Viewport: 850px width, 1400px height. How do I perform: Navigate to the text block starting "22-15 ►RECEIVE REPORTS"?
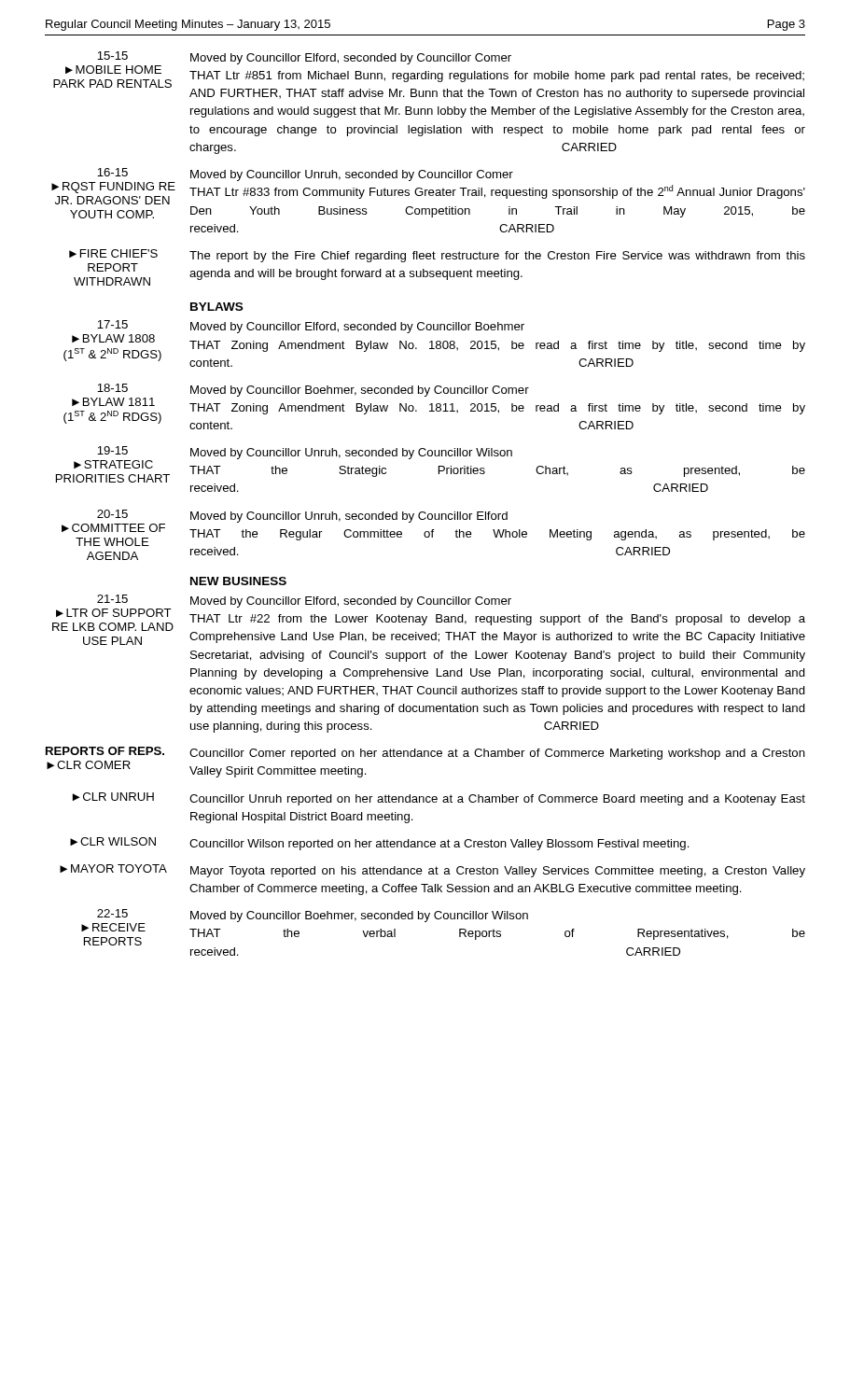[425, 933]
